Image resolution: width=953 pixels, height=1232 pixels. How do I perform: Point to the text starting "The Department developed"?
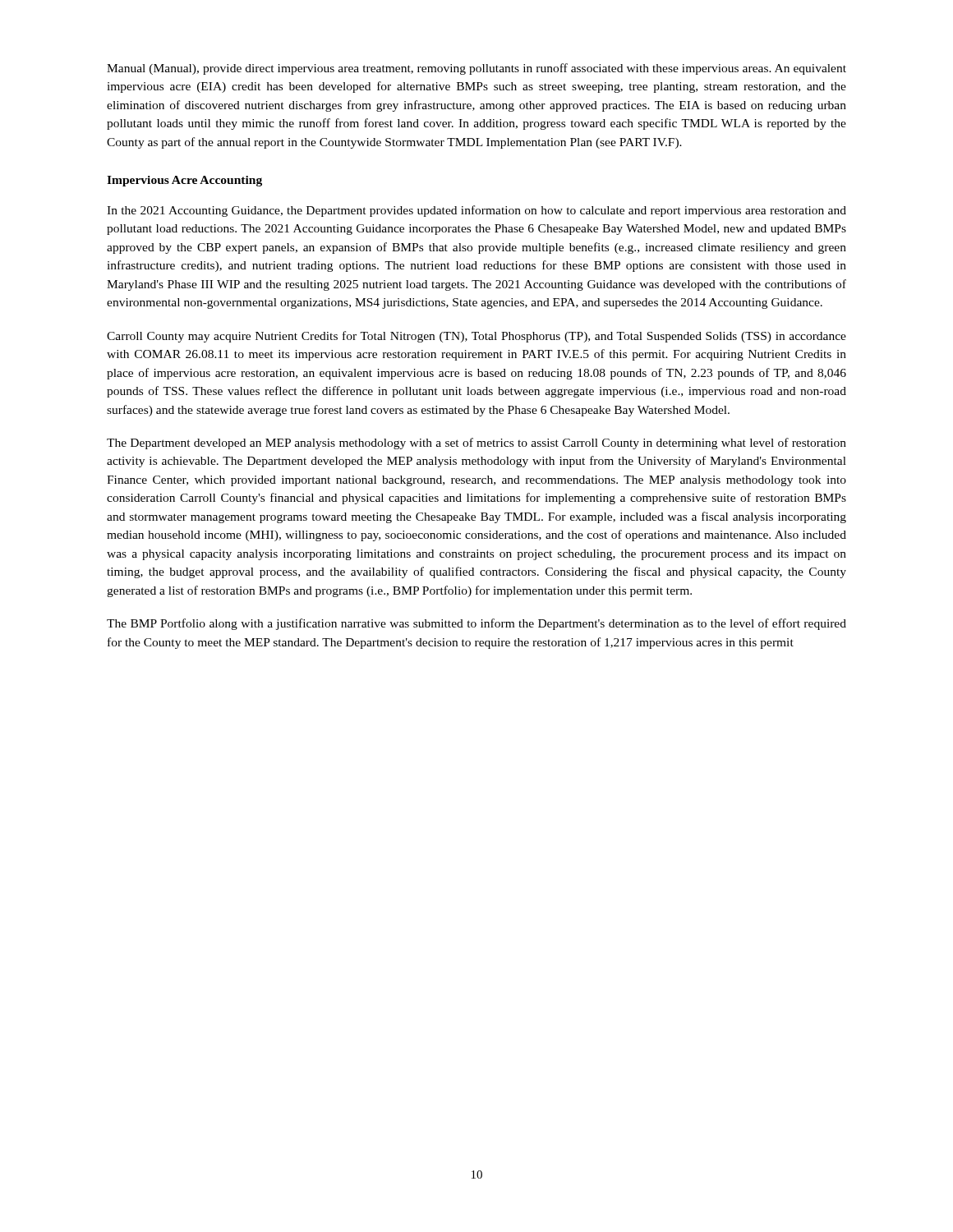[x=476, y=516]
